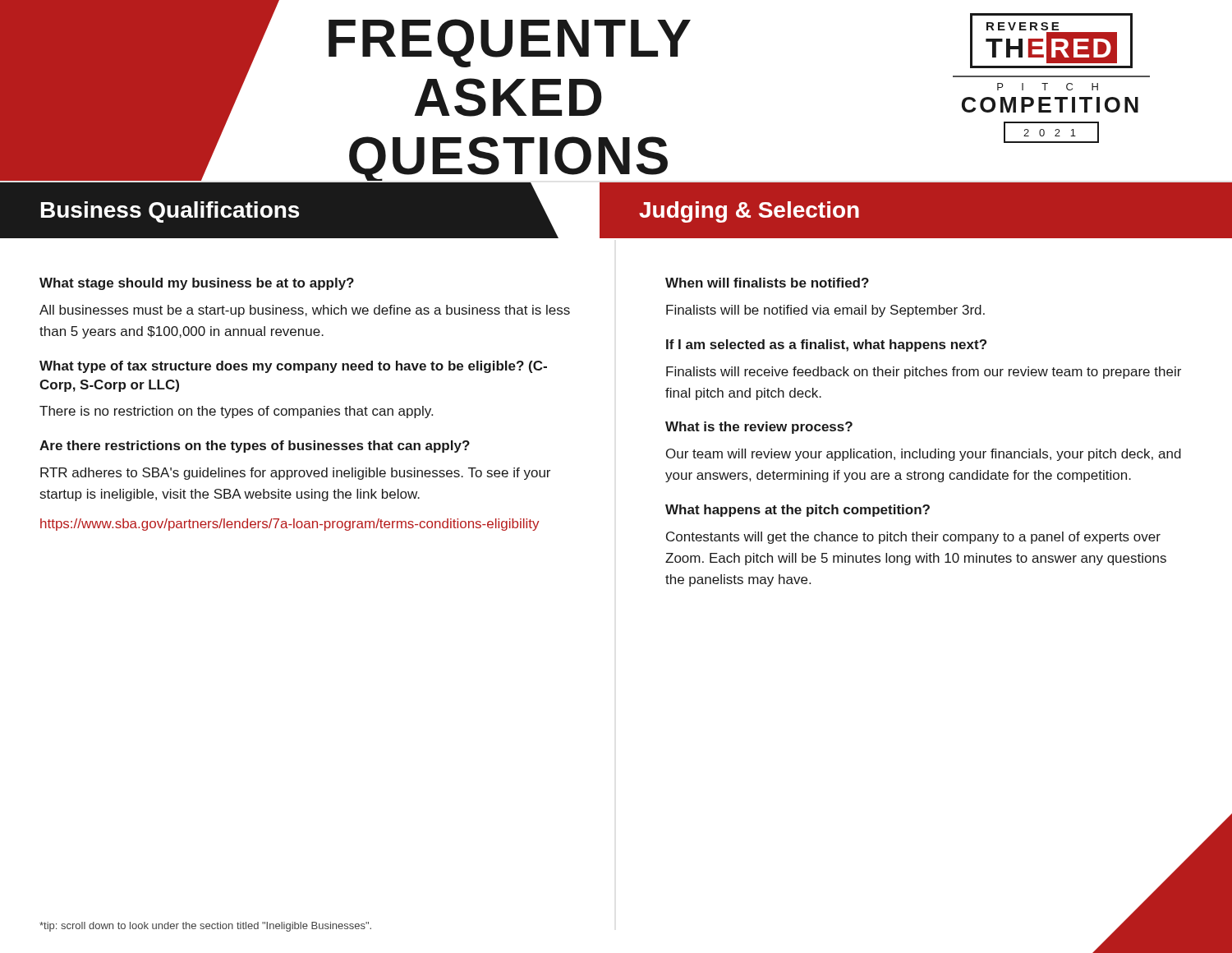Locate the block of text that opens with "What stage should my"
The height and width of the screenshot is (953, 1232).
pyautogui.click(x=197, y=283)
